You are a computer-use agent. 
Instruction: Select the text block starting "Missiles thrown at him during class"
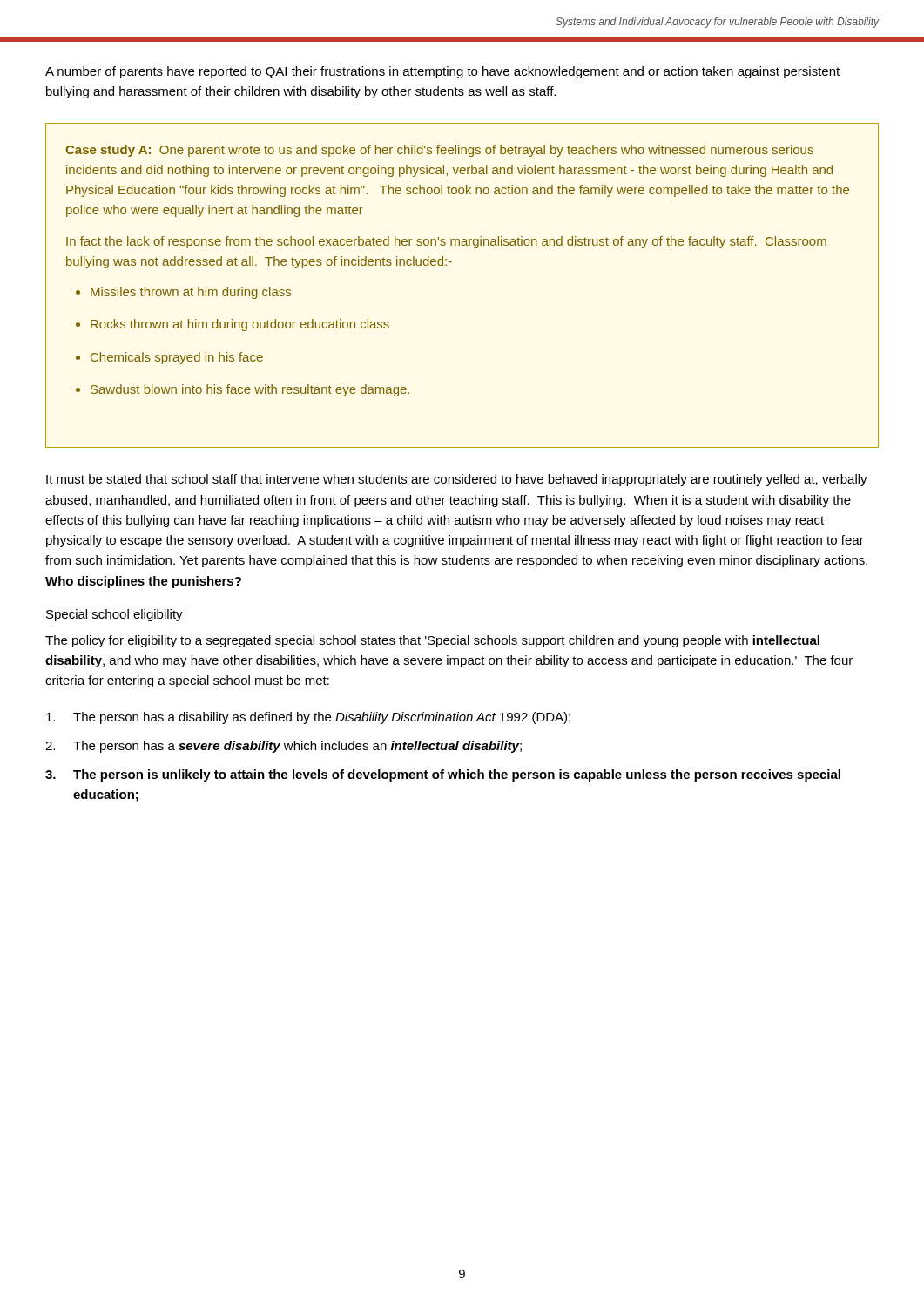[x=191, y=291]
